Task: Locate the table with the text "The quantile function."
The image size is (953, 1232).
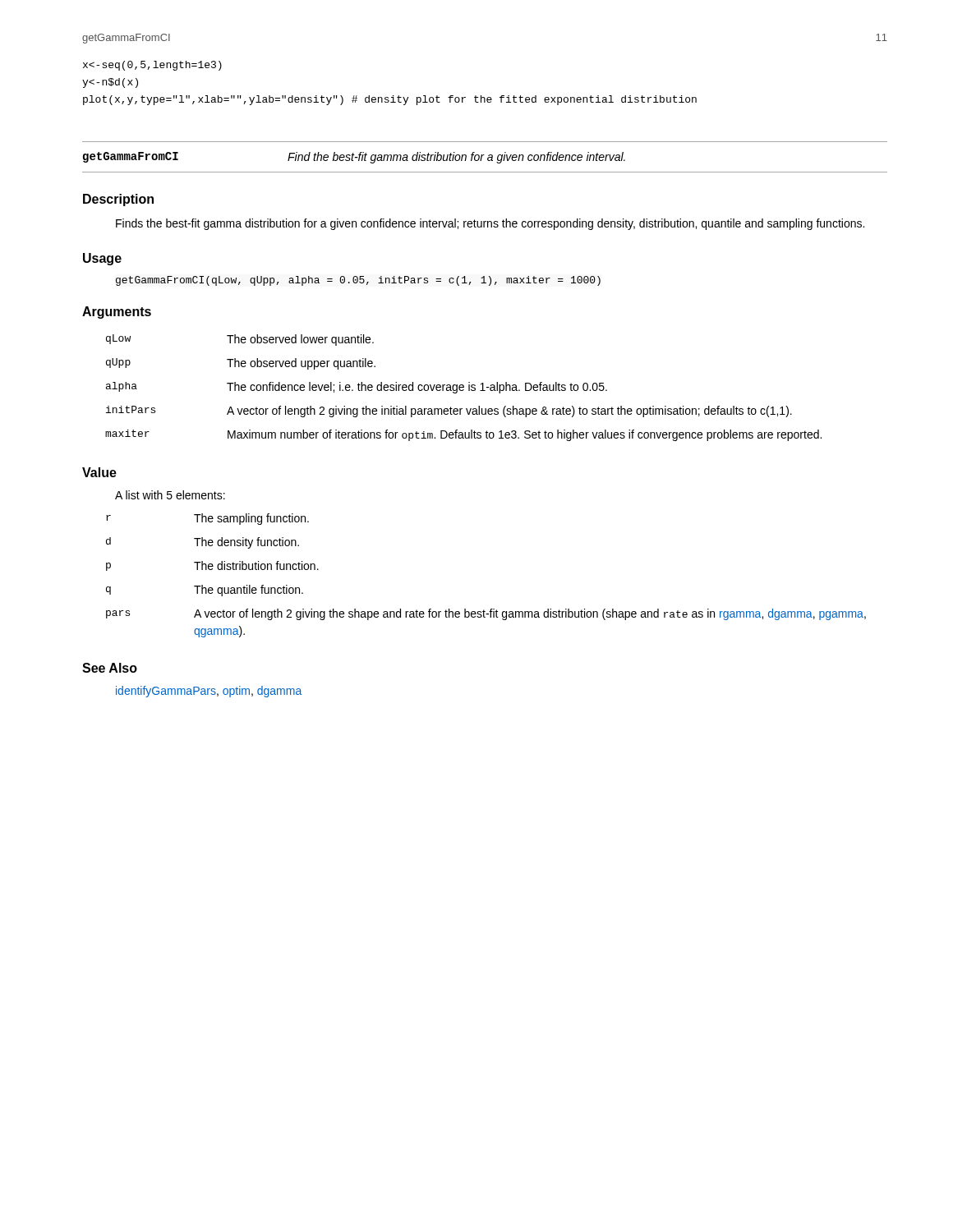Action: click(x=485, y=575)
